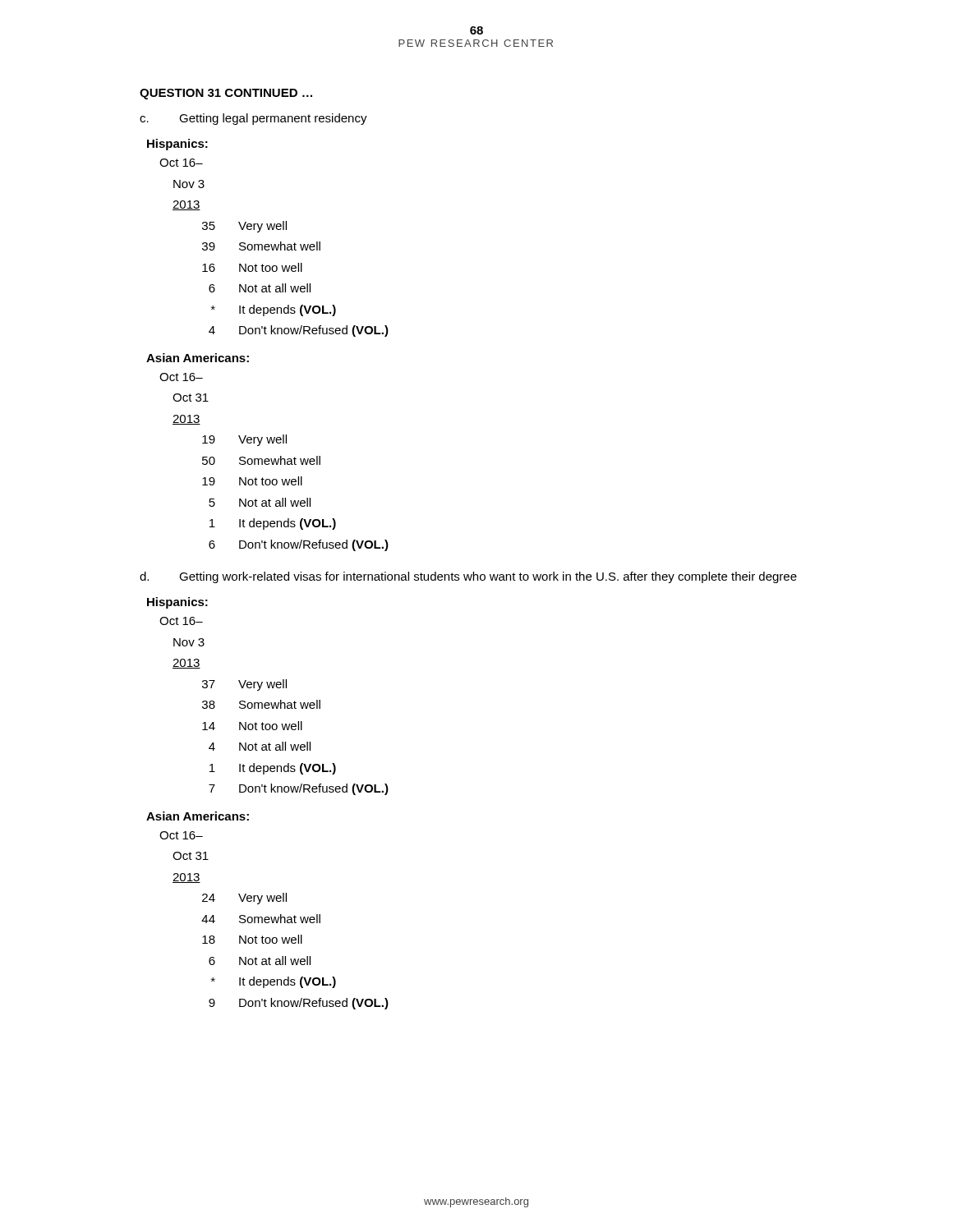953x1232 pixels.
Task: Find the text block that says "24Very well 44Somewhat well"
Action: point(244,899)
